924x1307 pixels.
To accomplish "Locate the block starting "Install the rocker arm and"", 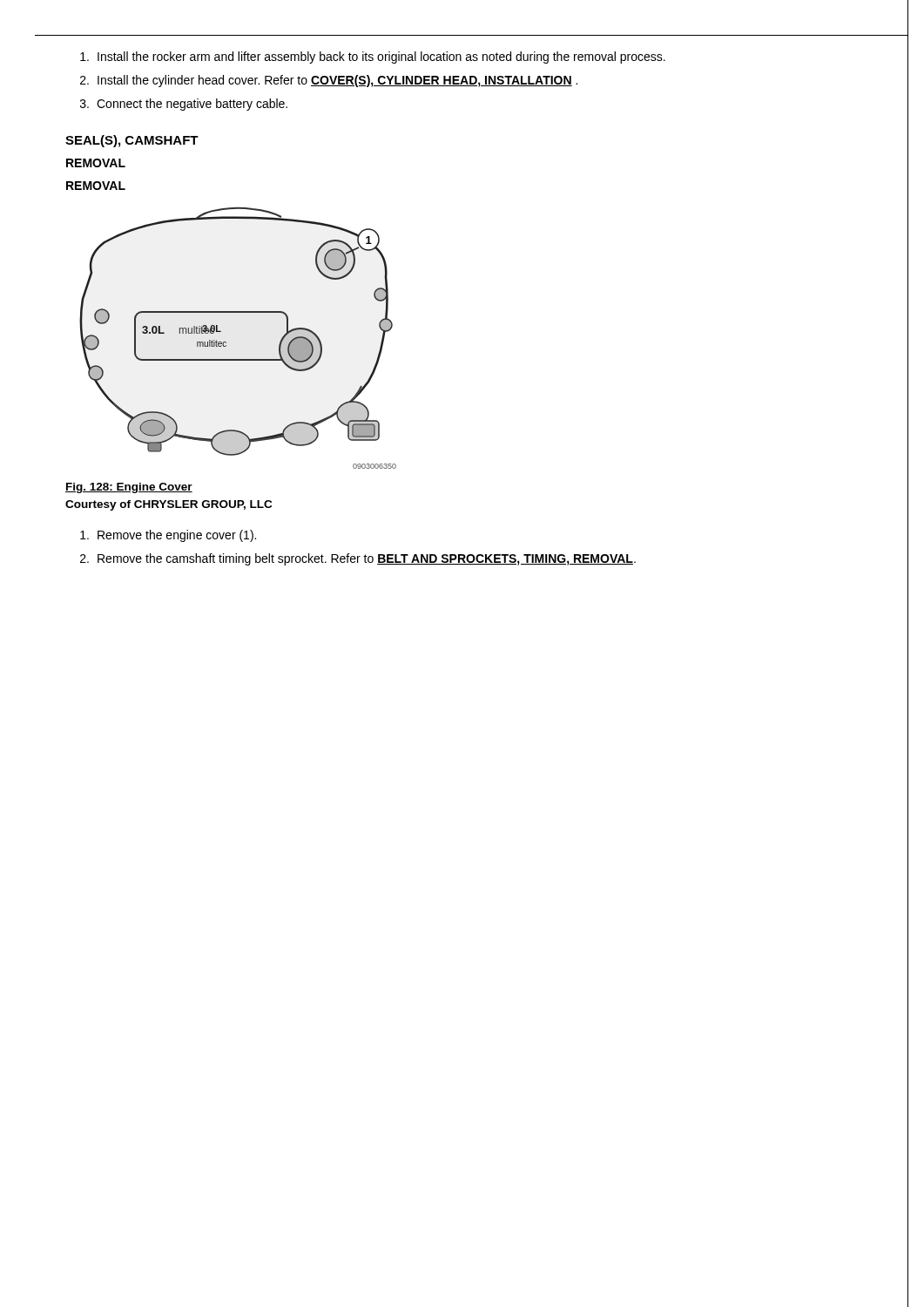I will (x=475, y=57).
